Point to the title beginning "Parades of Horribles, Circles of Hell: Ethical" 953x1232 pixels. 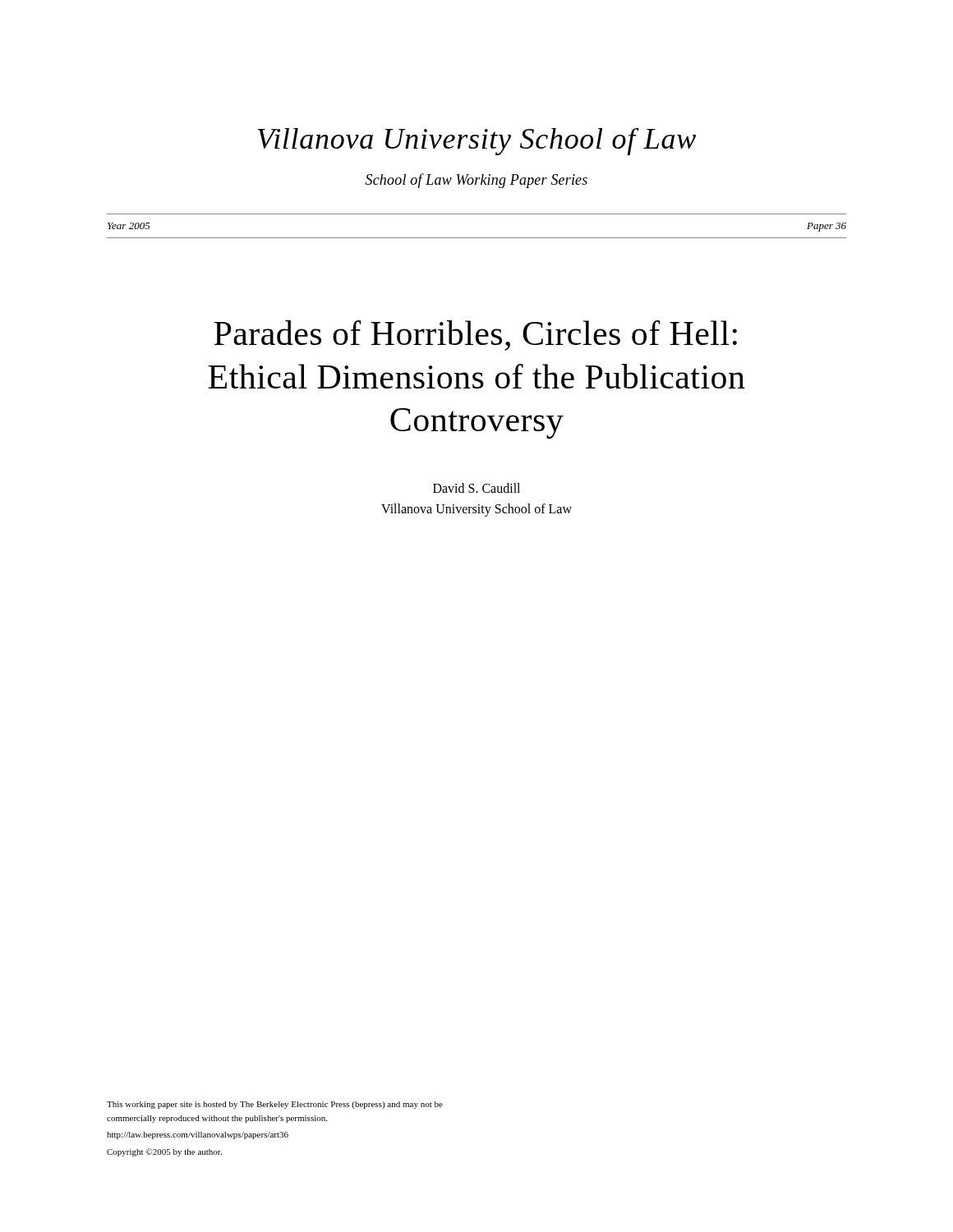coord(476,377)
